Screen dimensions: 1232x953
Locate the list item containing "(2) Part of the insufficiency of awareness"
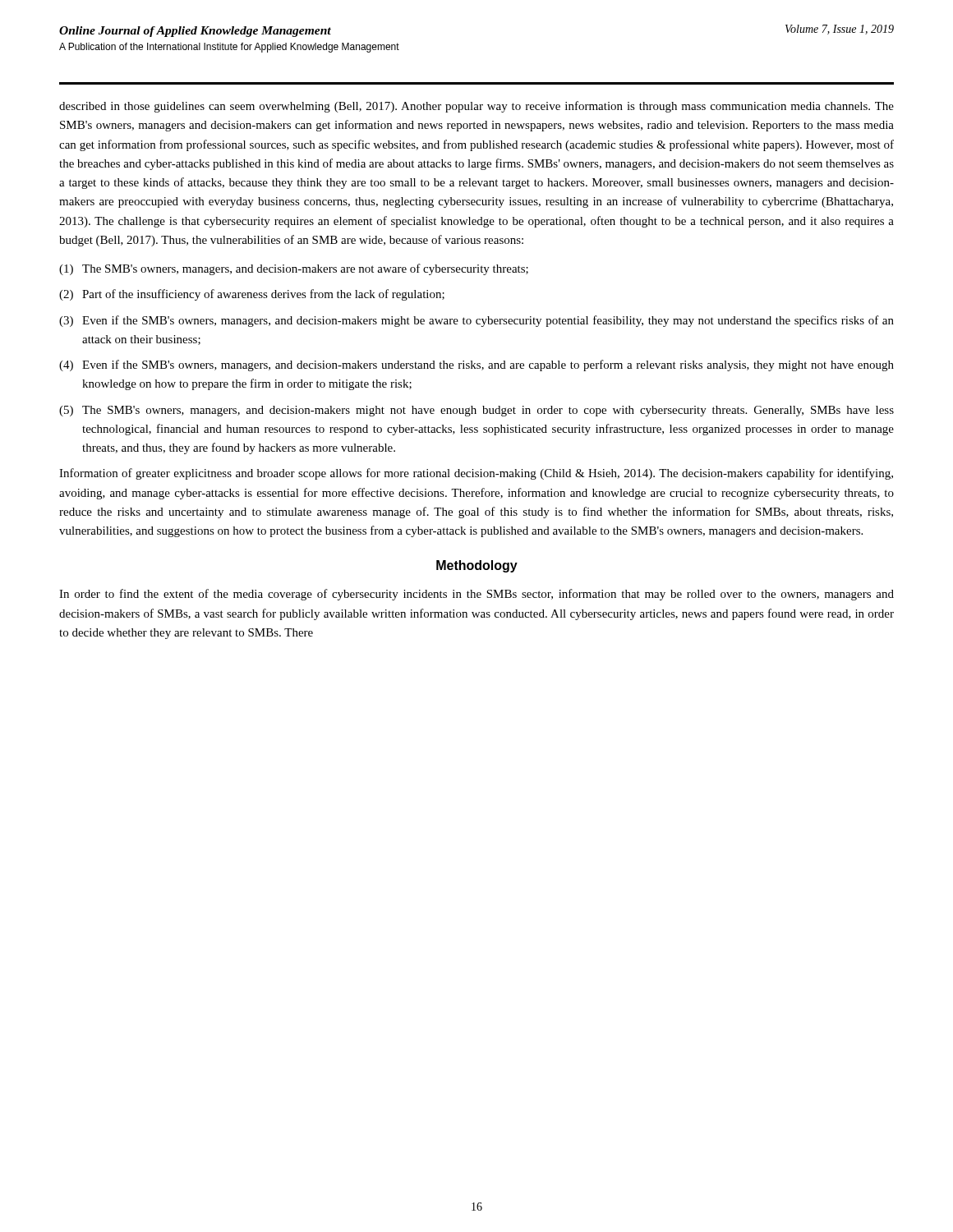point(252,295)
